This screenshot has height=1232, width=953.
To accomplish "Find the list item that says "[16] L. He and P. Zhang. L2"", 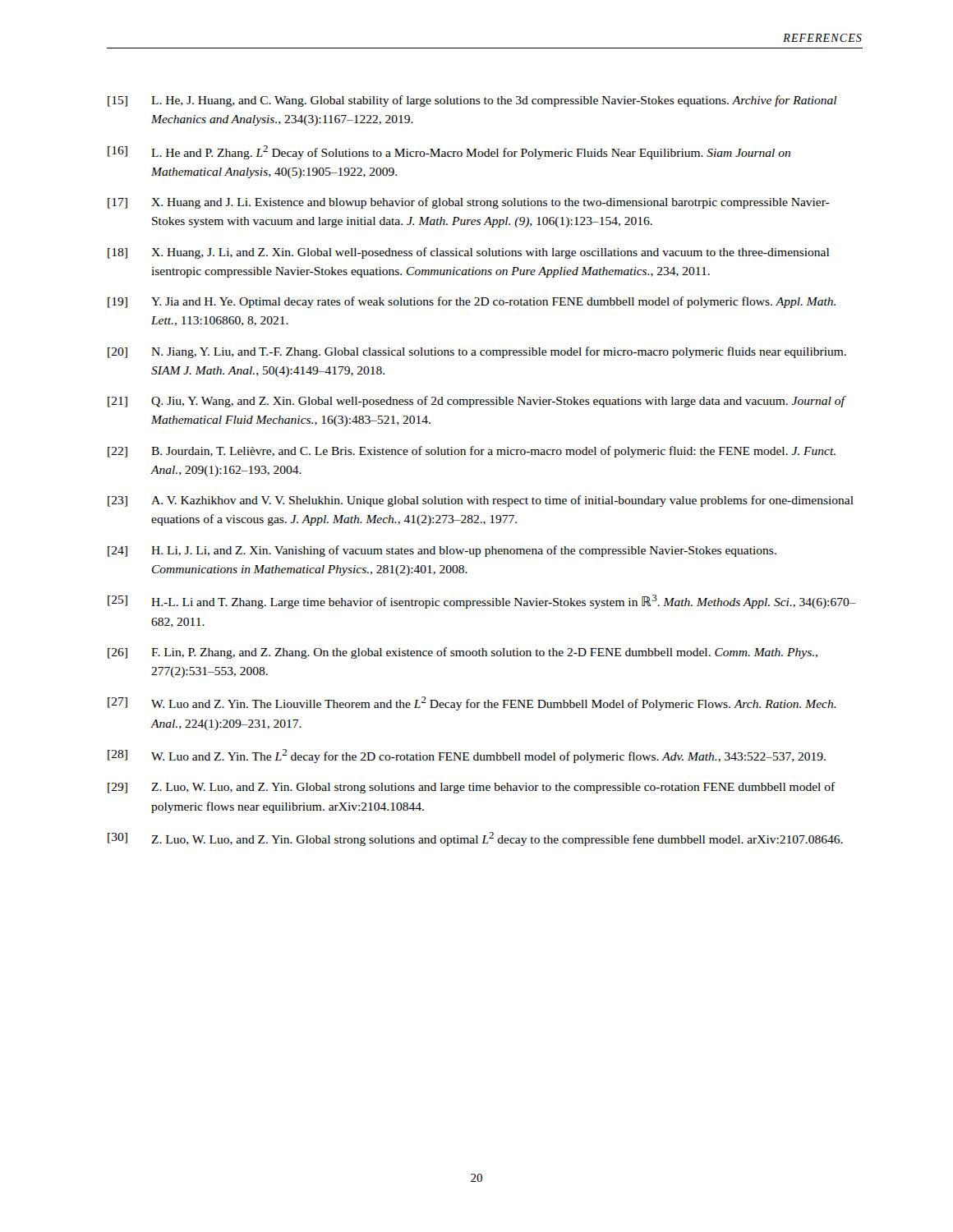I will pos(485,160).
